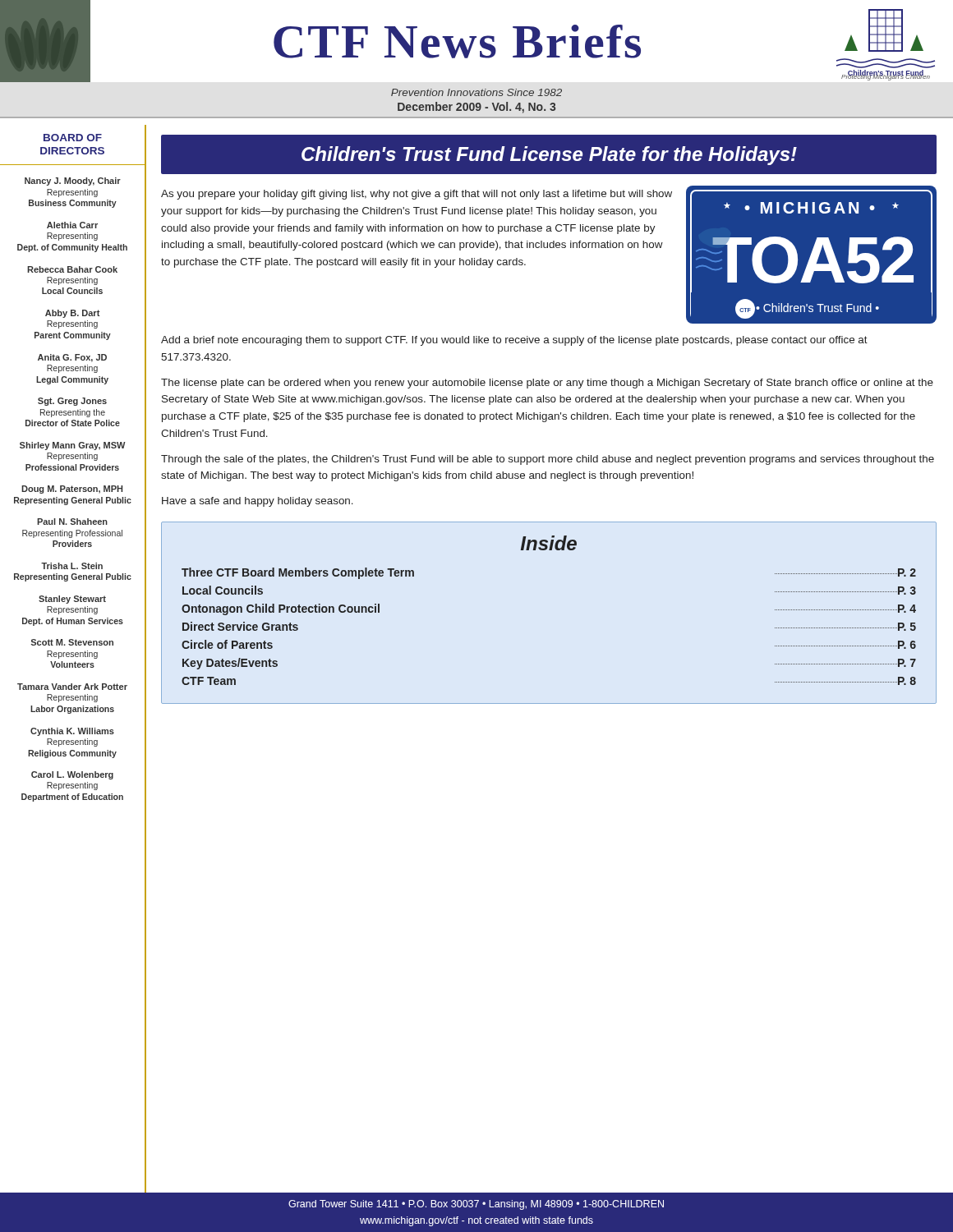Select the text block starting "As you prepare your"

point(417,228)
